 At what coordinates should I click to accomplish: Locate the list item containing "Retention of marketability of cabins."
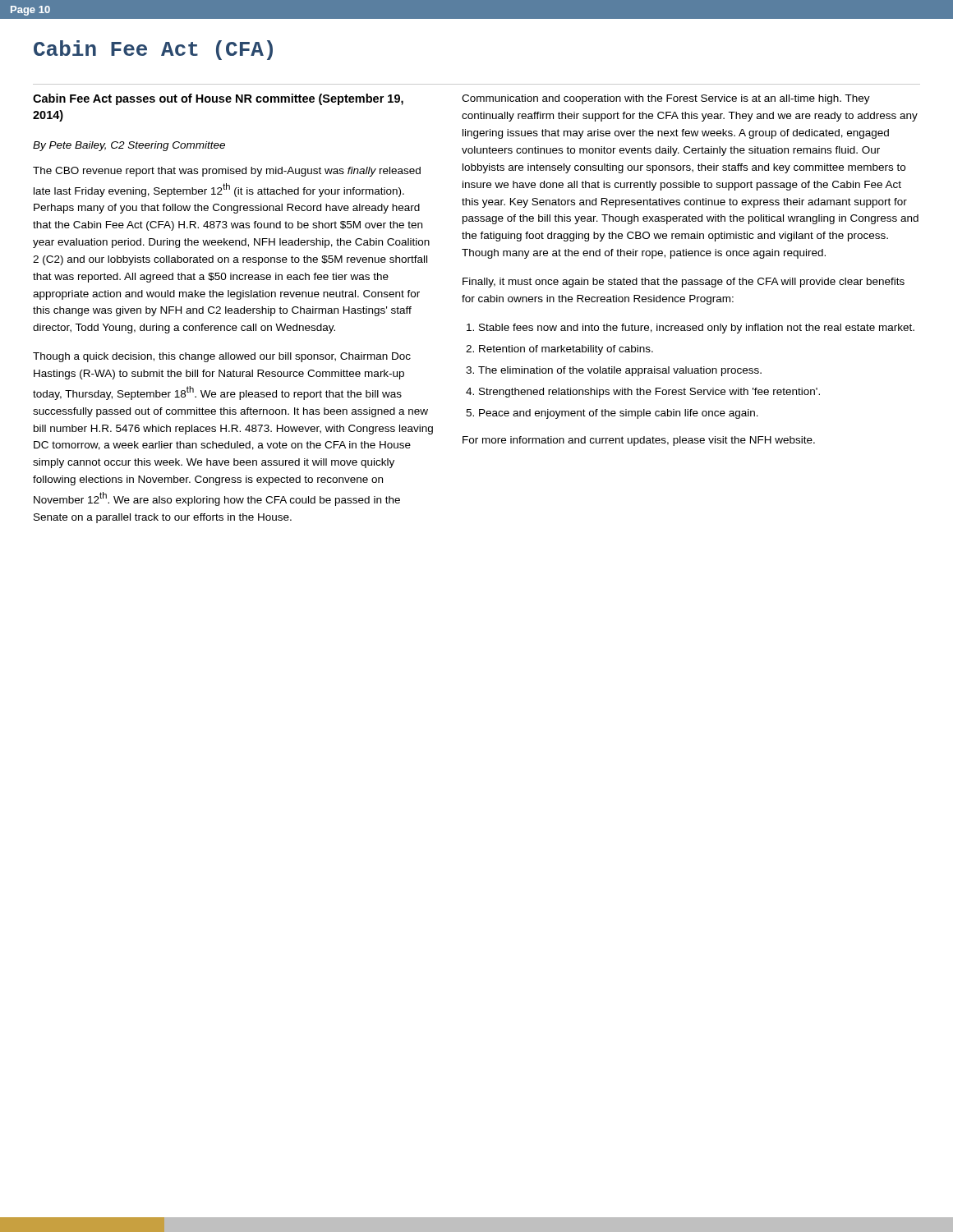566,350
